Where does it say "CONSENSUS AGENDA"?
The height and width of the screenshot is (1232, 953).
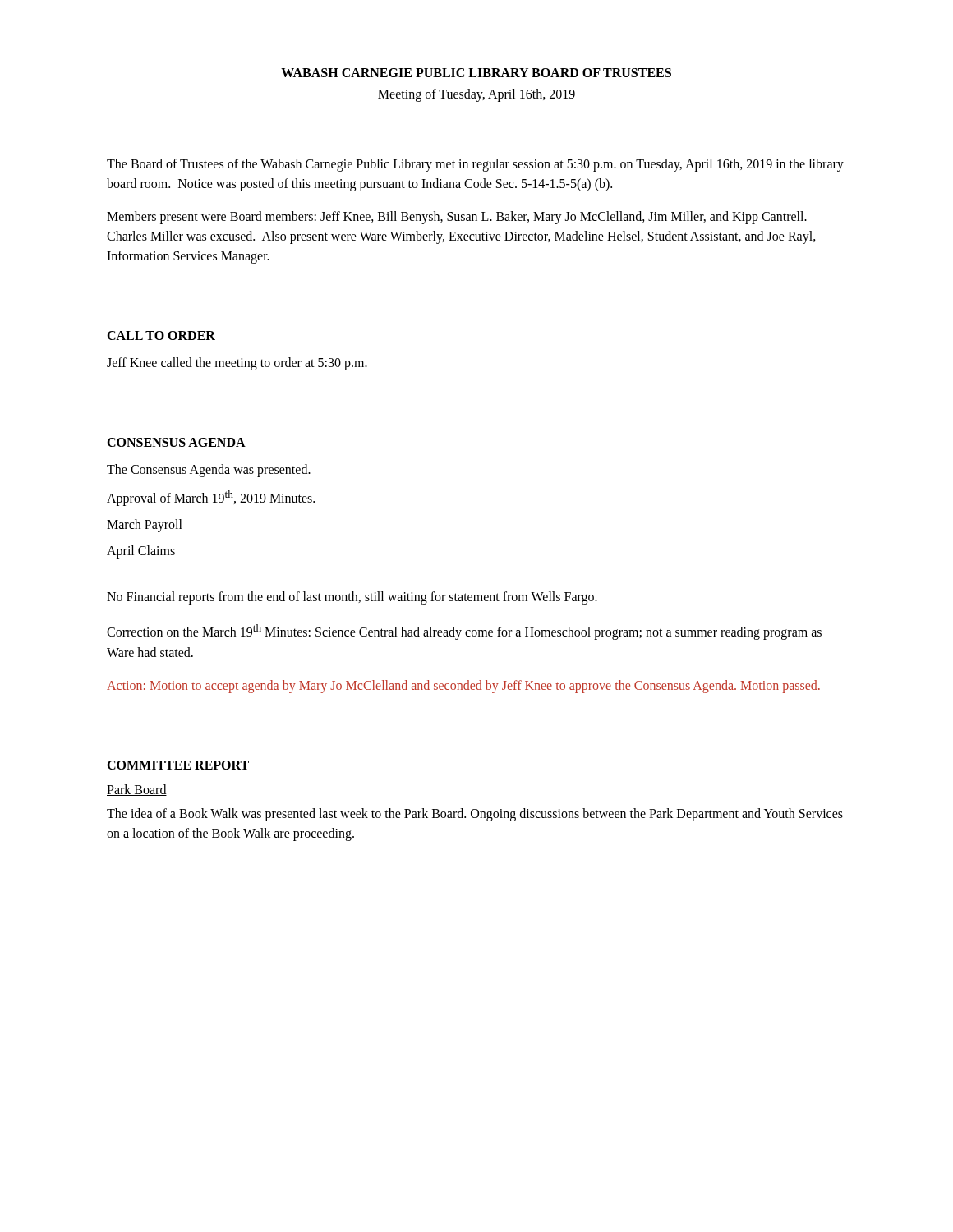tap(176, 442)
